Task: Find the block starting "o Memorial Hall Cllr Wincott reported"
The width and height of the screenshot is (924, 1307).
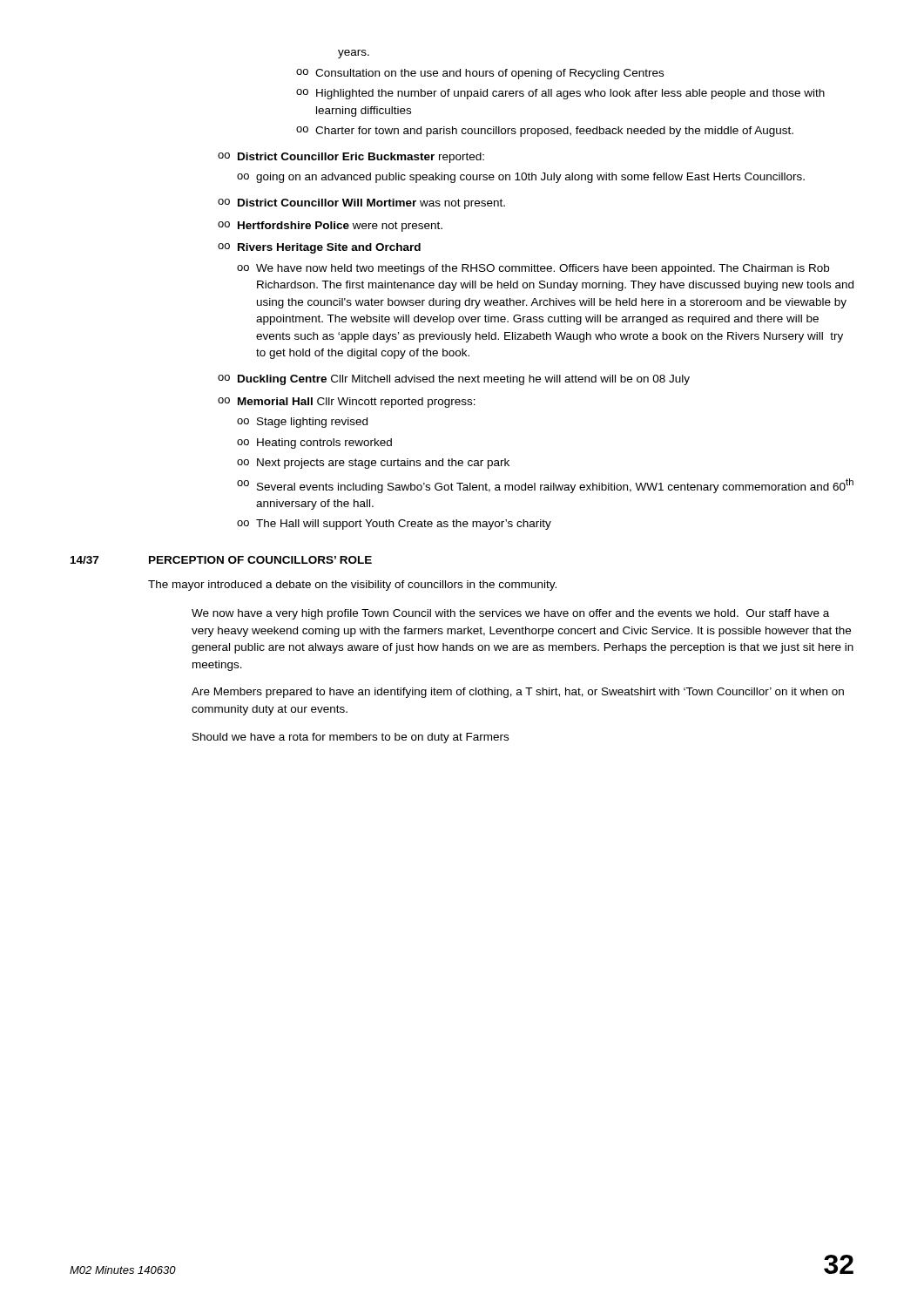Action: click(x=347, y=403)
